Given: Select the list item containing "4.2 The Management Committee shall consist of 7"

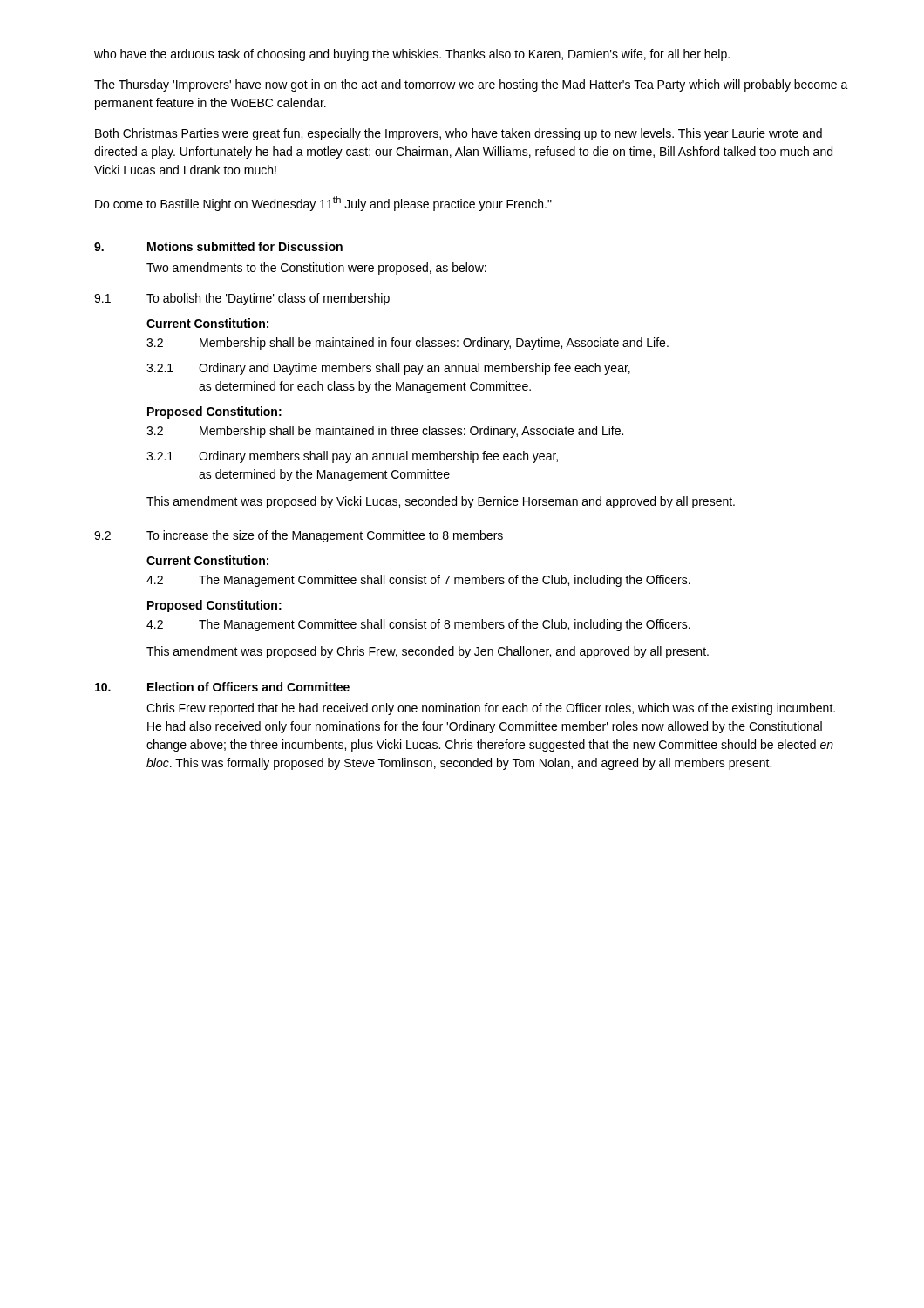Looking at the screenshot, I should point(500,580).
